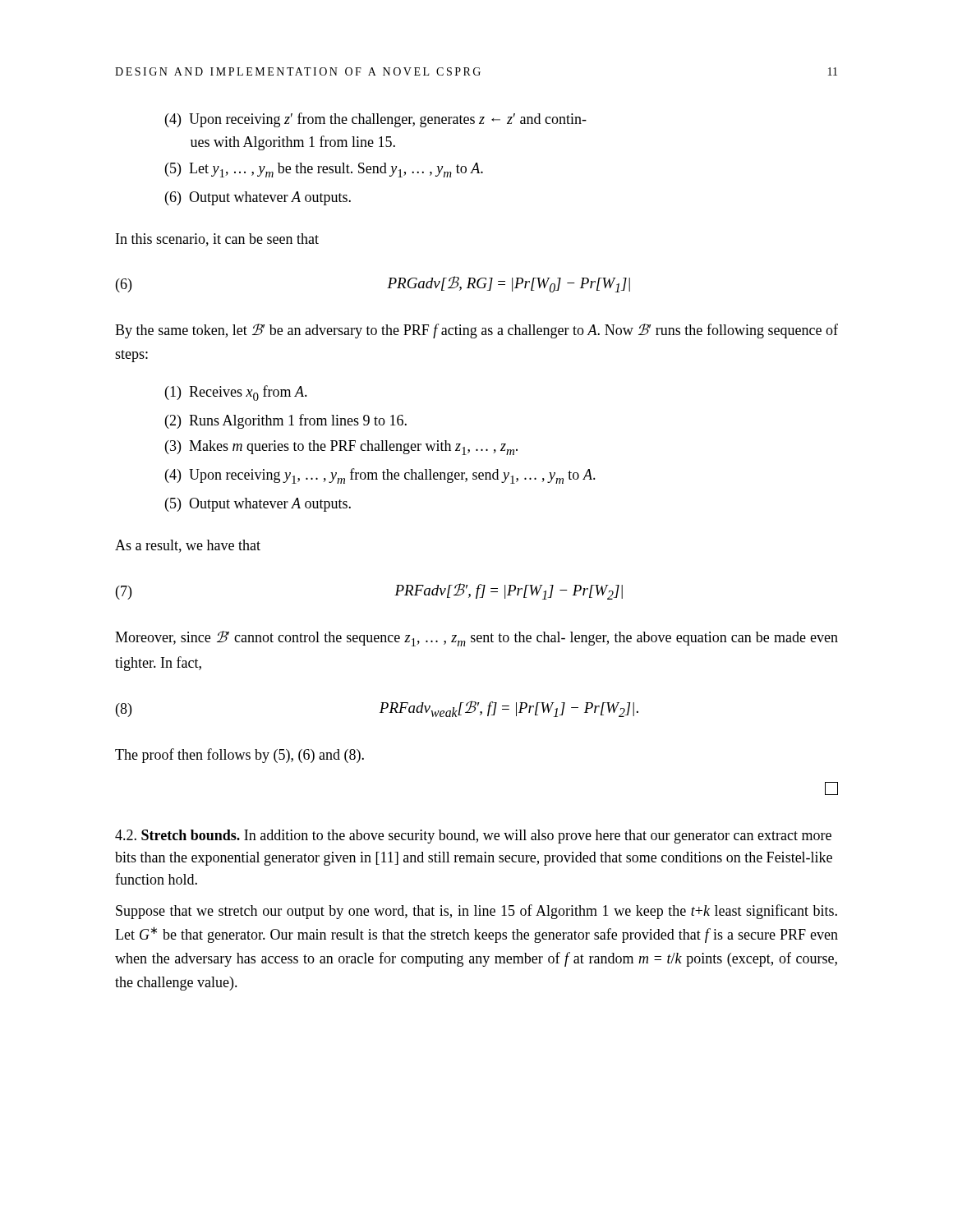Point to the text starting "(6) PRGadv[ℬ, RG] ="
Image resolution: width=953 pixels, height=1232 pixels.
coord(476,285)
